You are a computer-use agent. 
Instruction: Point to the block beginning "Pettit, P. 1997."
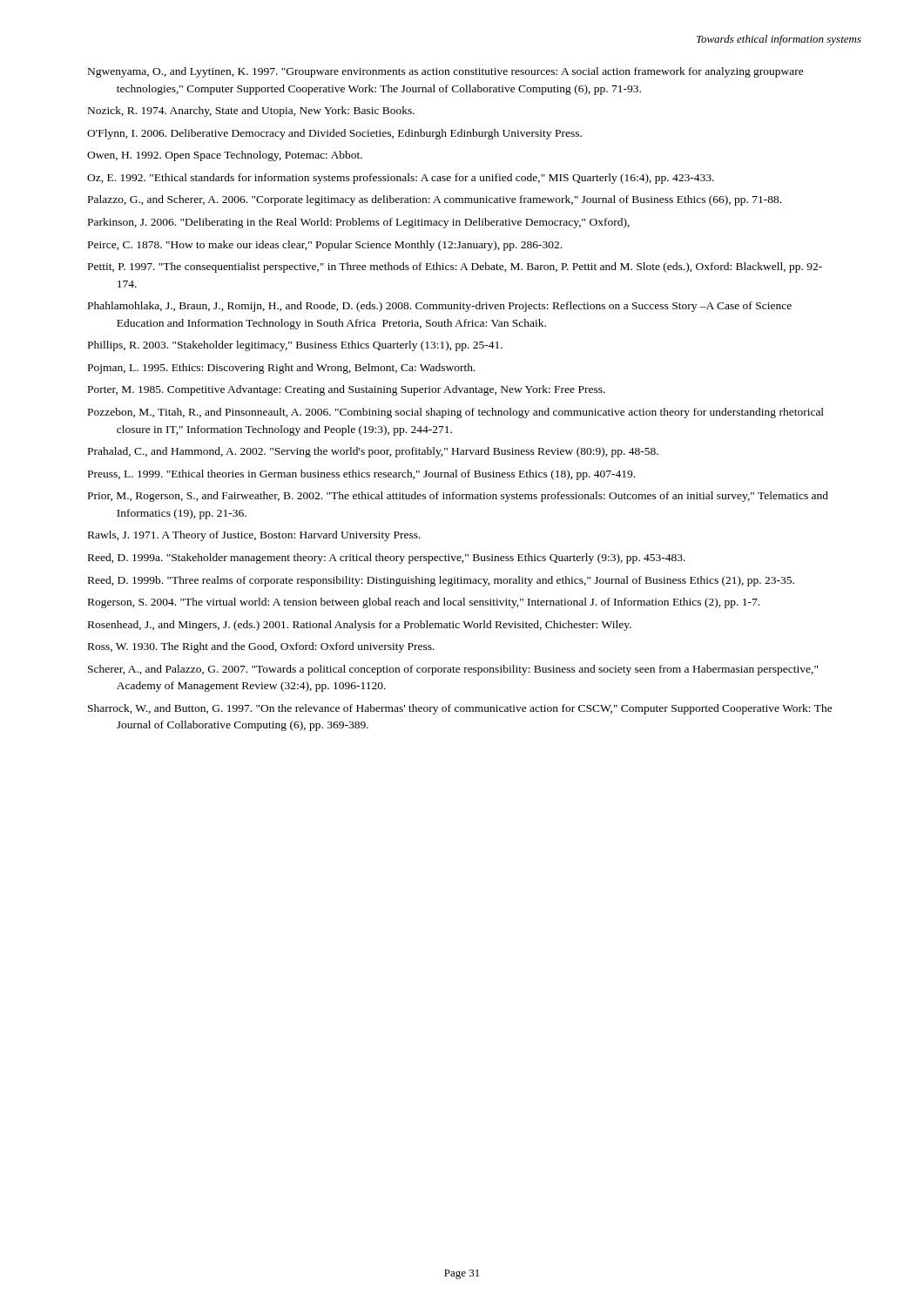(x=455, y=275)
